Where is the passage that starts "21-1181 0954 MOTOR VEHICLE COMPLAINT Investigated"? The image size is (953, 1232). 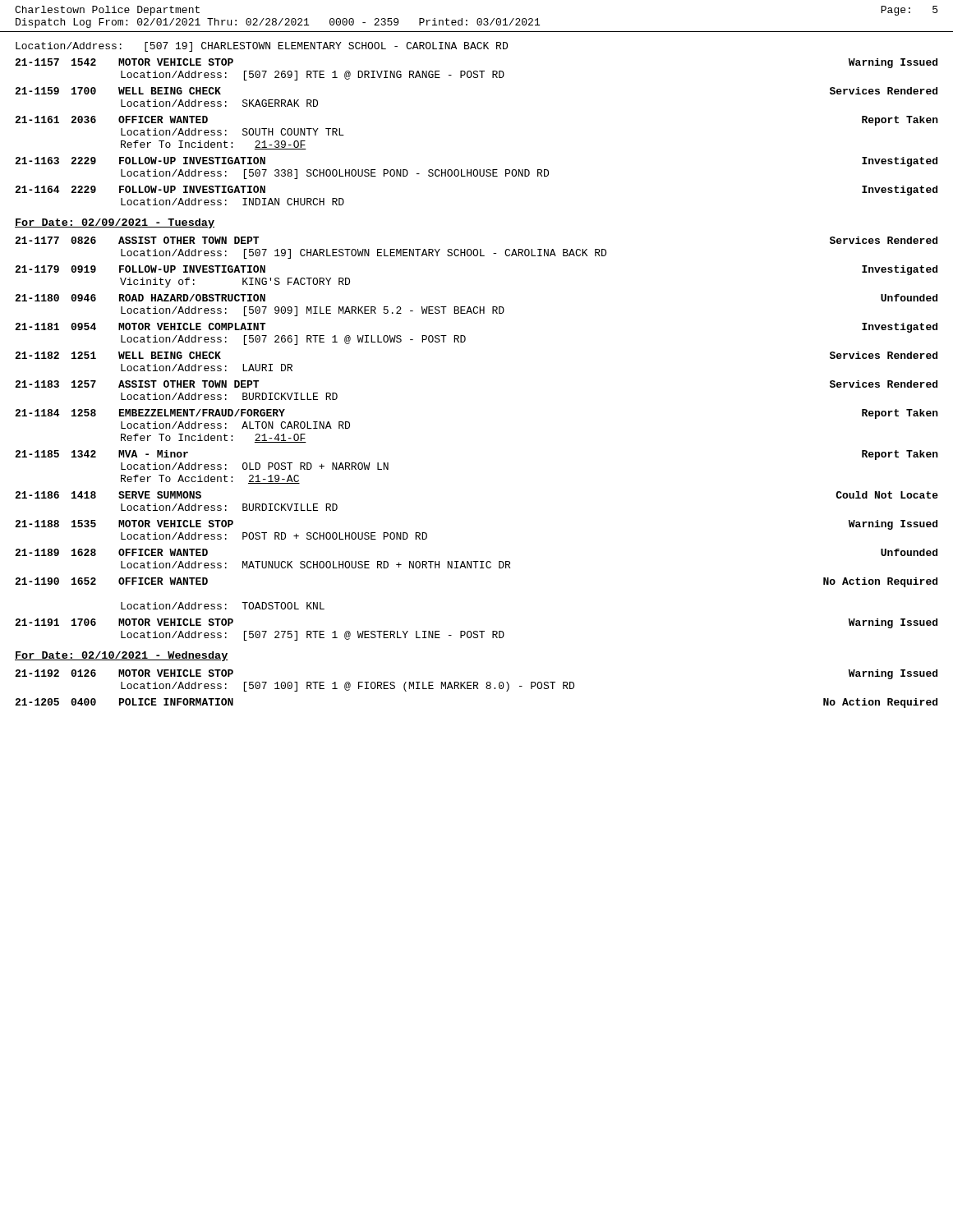(476, 334)
